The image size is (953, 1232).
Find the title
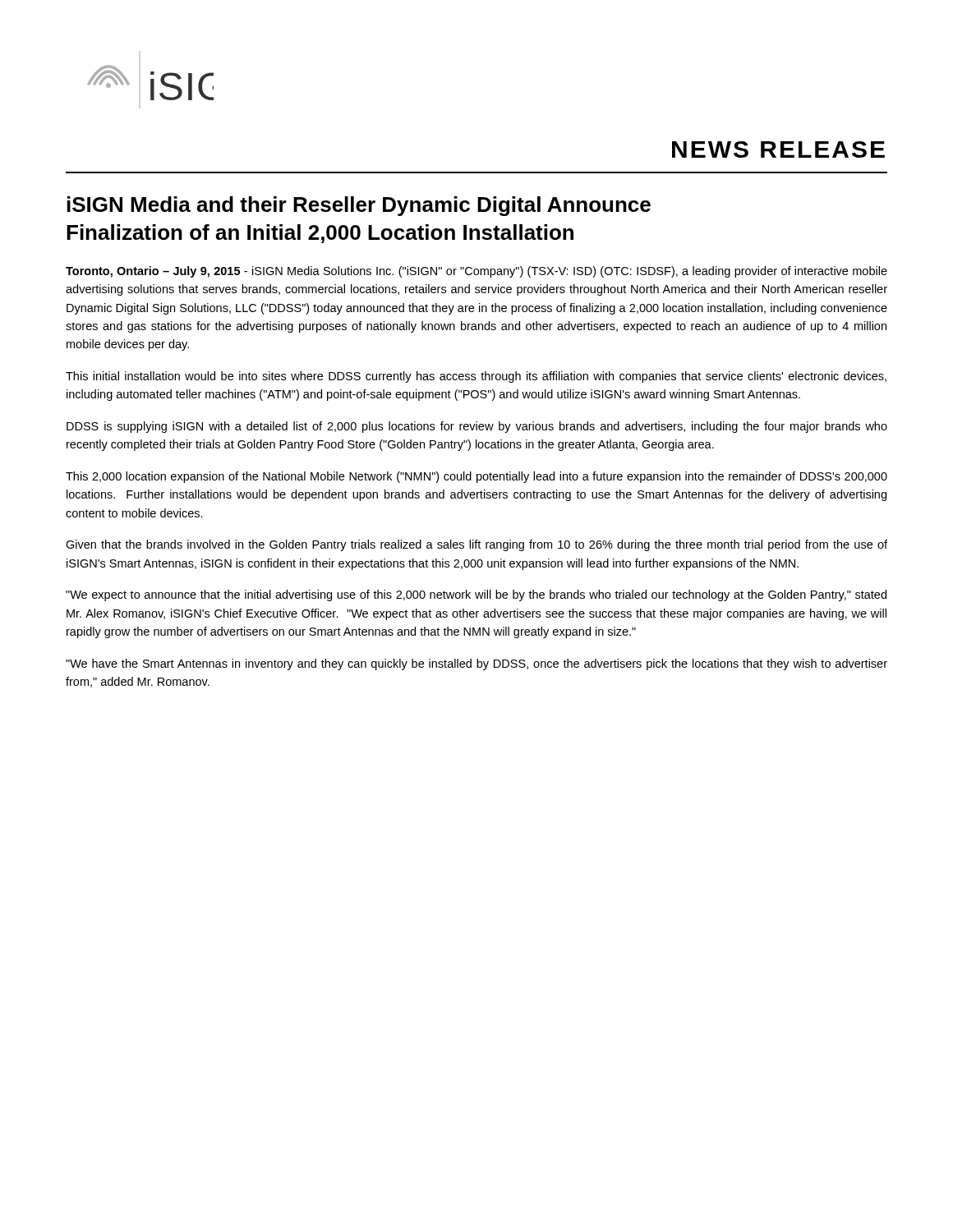[x=779, y=149]
